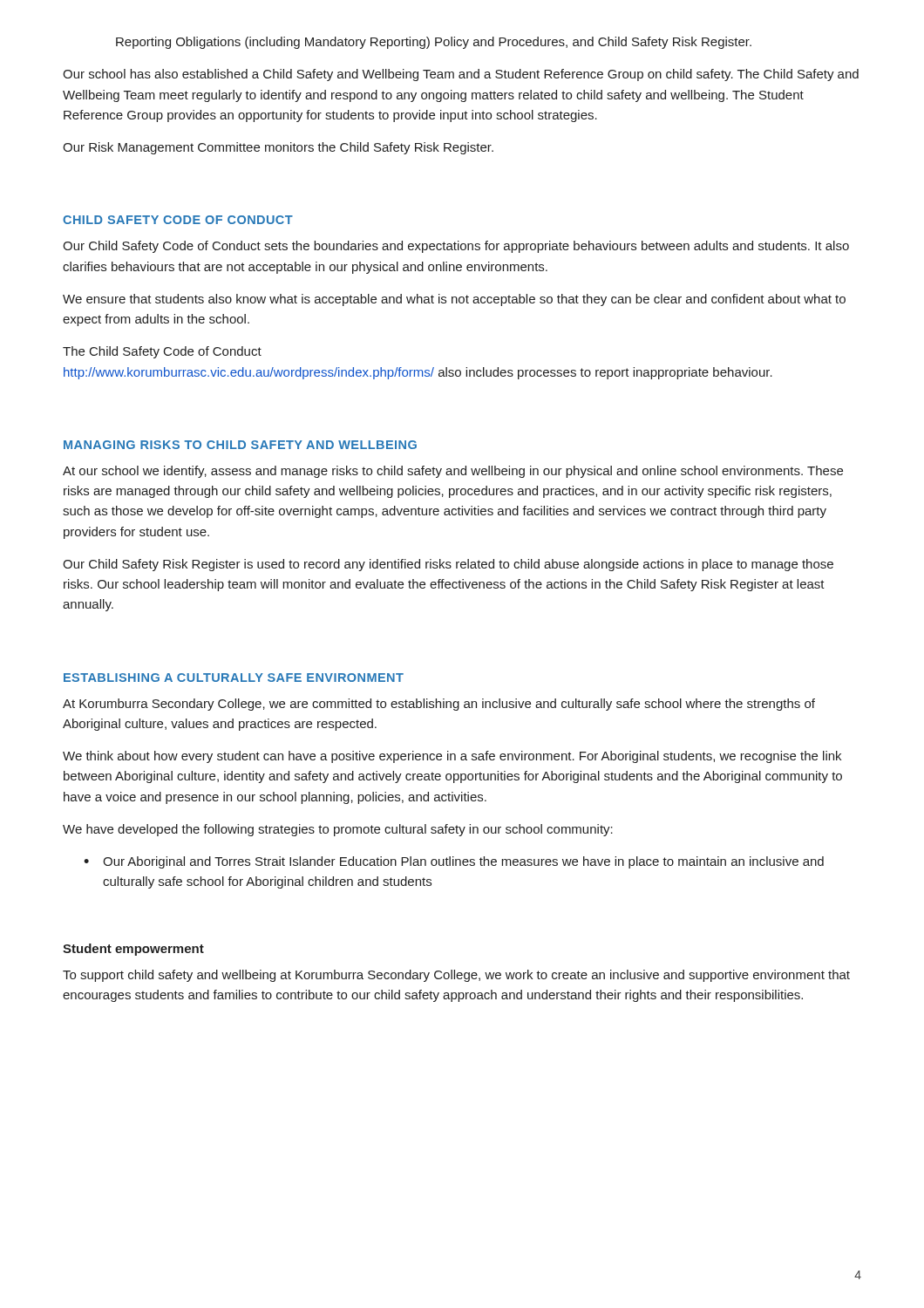
Task: Find the region starting "MANAGING RISKS TO"
Action: click(x=240, y=445)
